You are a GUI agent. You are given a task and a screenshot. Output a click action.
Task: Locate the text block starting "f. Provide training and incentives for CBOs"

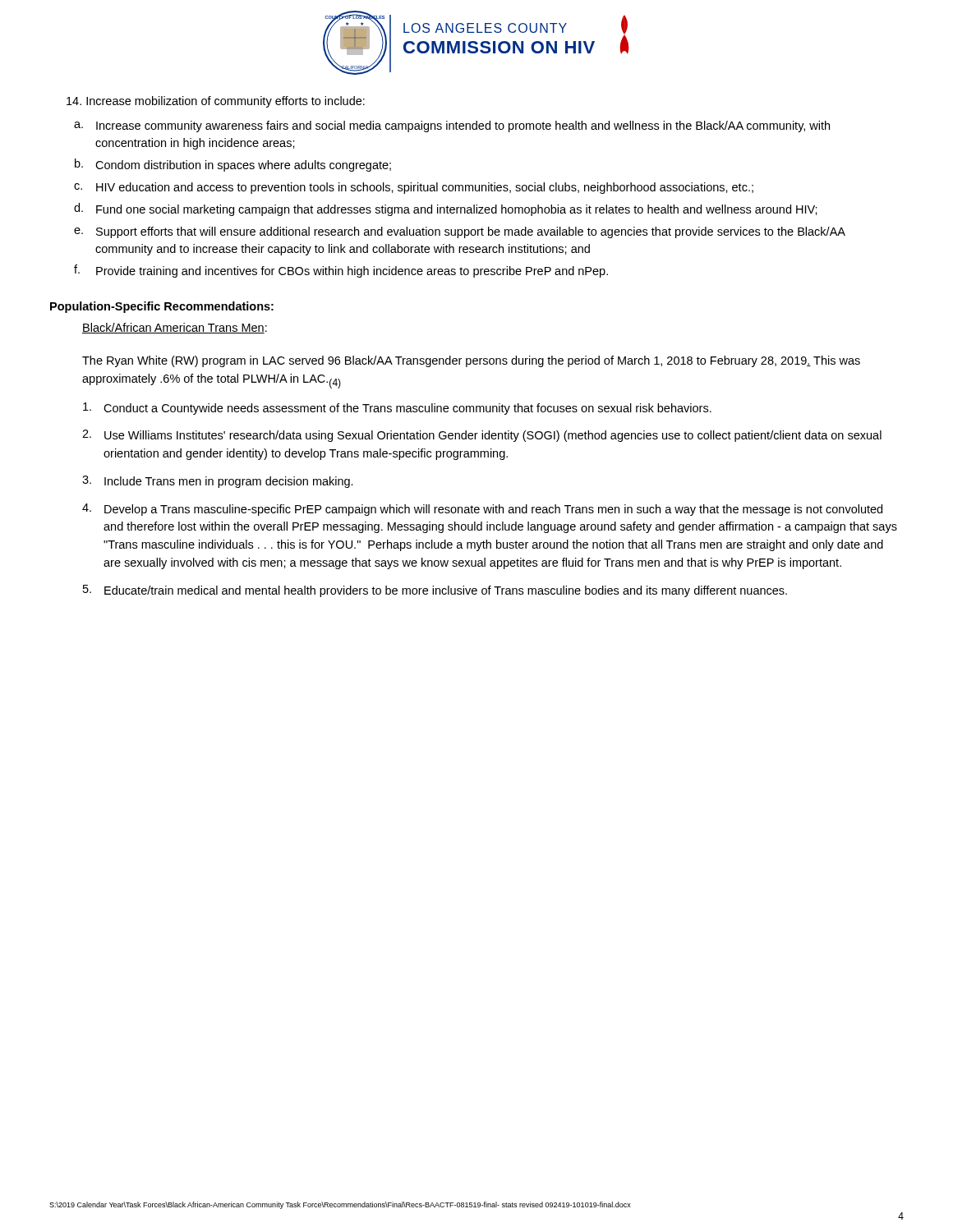tap(489, 271)
